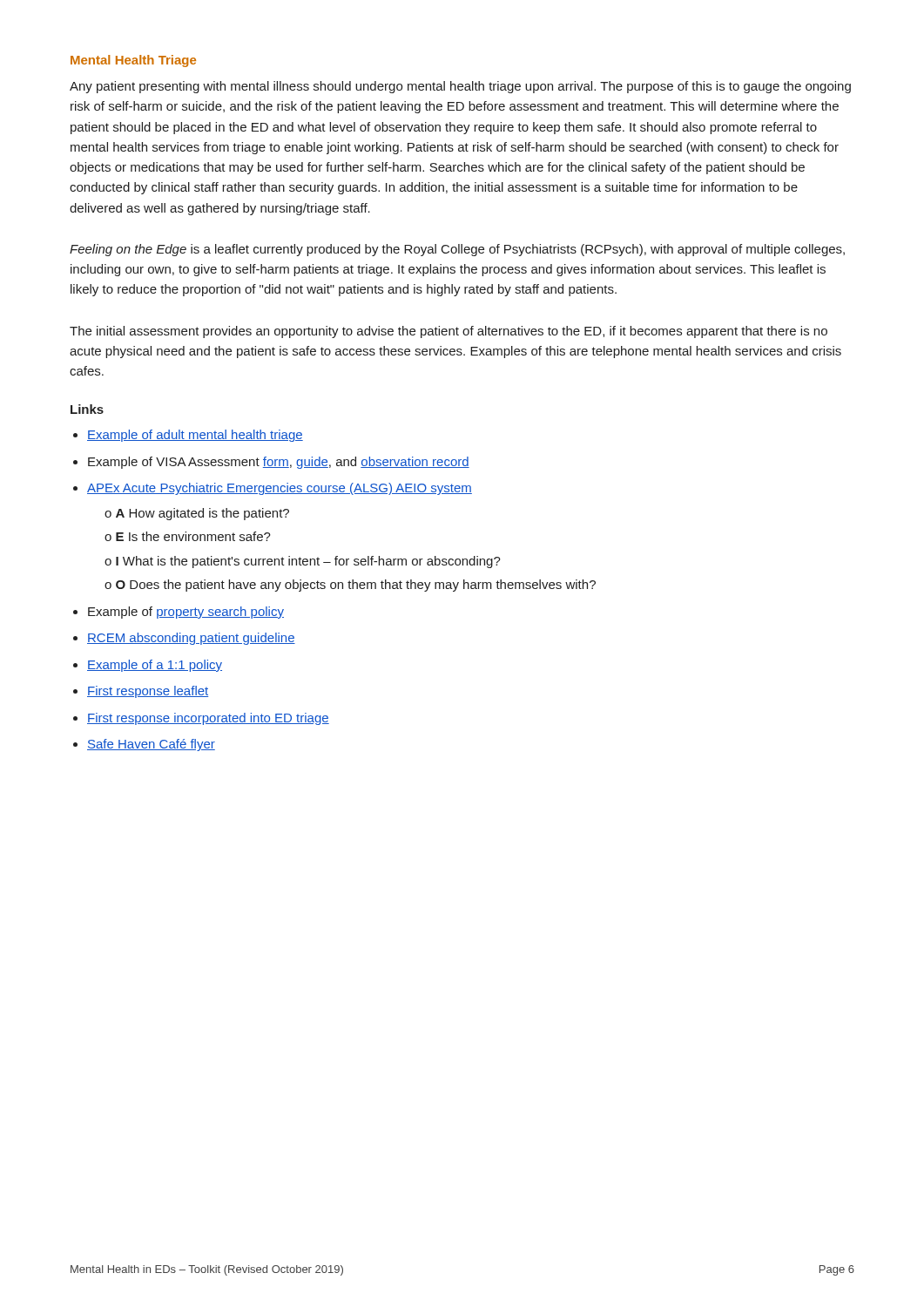Navigate to the region starting "Safe Haven Café flyer"
This screenshot has height=1307, width=924.
click(x=151, y=744)
